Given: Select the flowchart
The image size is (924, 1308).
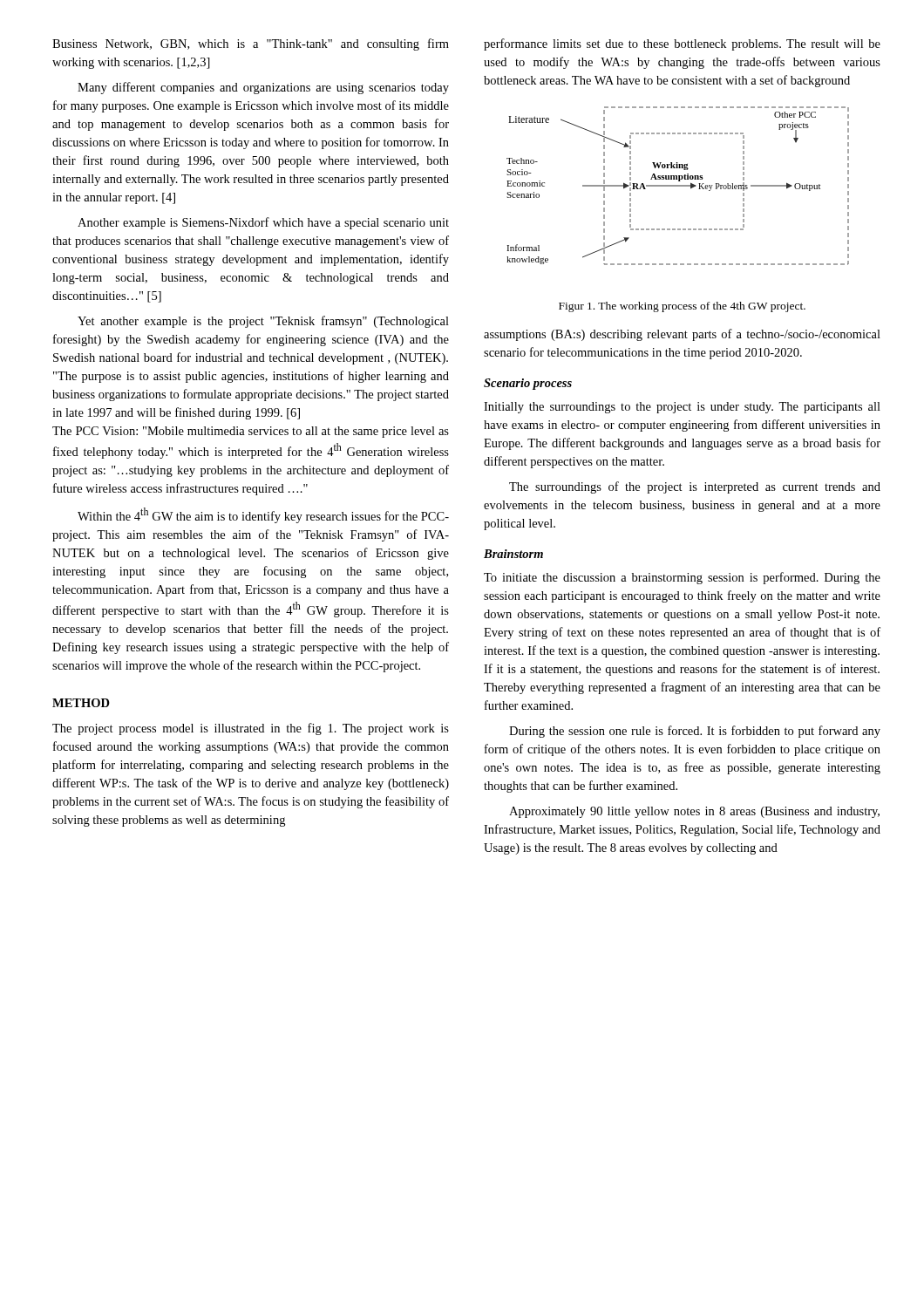Looking at the screenshot, I should pos(682,197).
